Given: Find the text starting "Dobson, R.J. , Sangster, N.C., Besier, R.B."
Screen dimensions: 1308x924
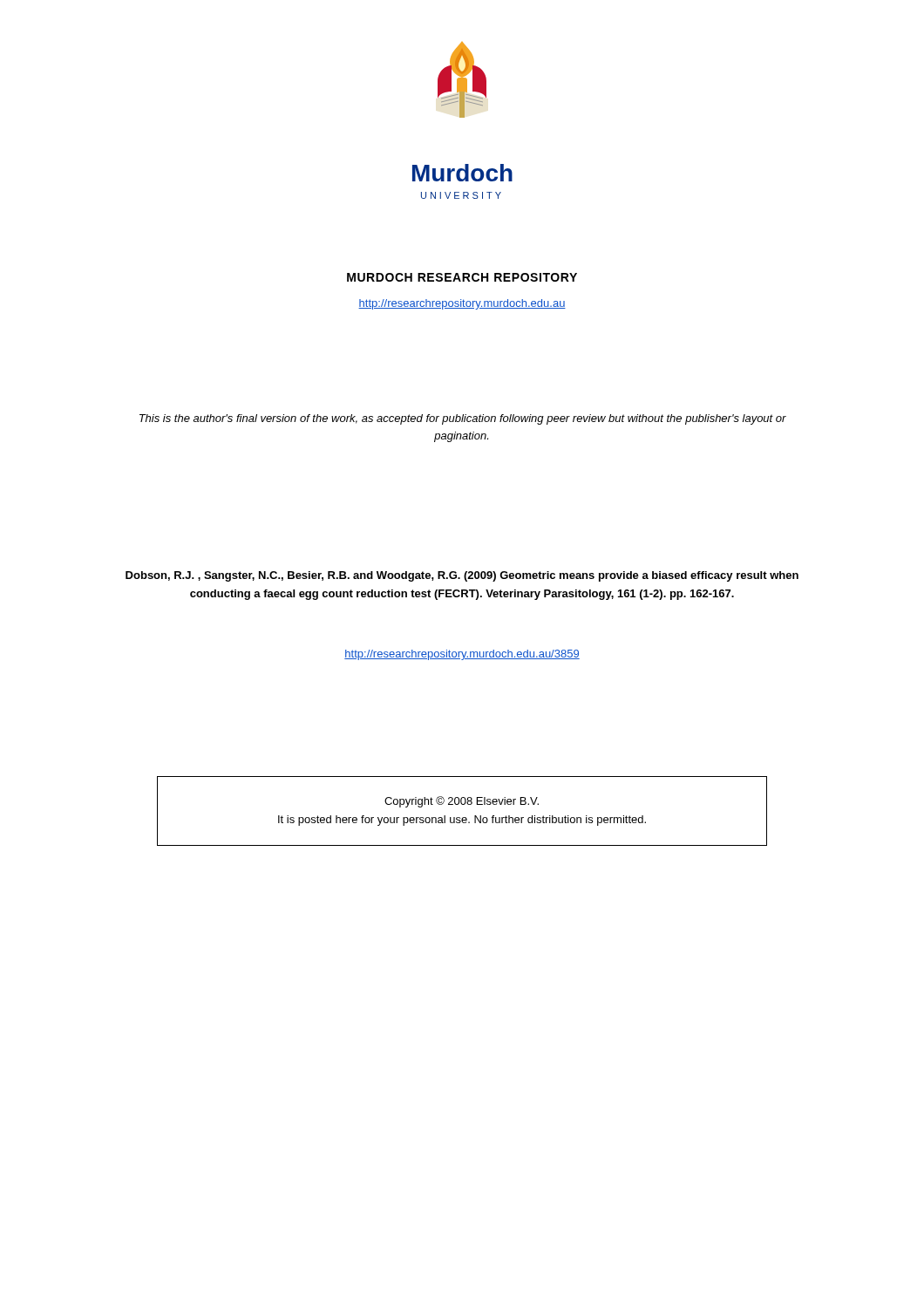Looking at the screenshot, I should click(x=462, y=584).
